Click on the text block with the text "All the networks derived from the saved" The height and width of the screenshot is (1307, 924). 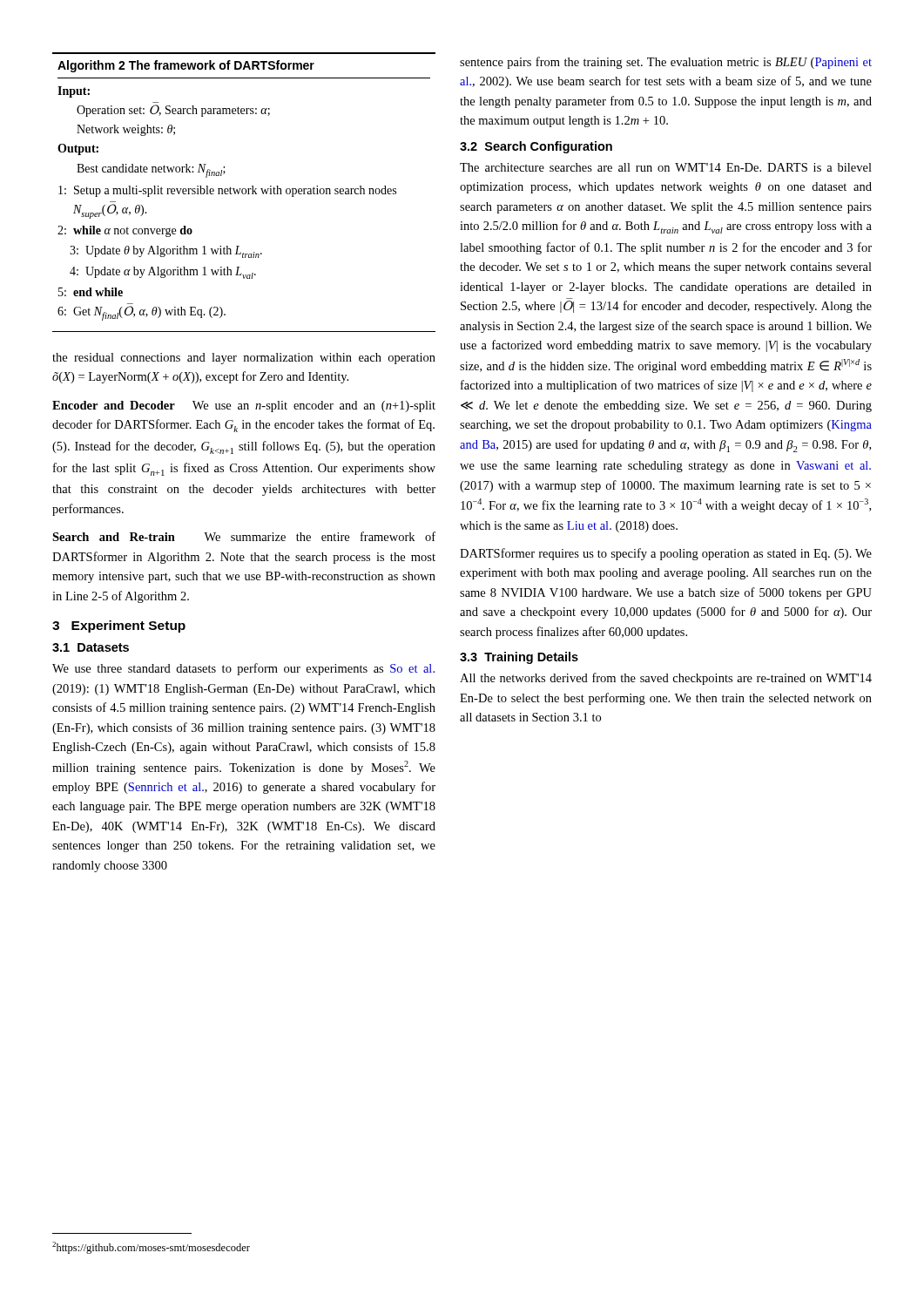(666, 698)
